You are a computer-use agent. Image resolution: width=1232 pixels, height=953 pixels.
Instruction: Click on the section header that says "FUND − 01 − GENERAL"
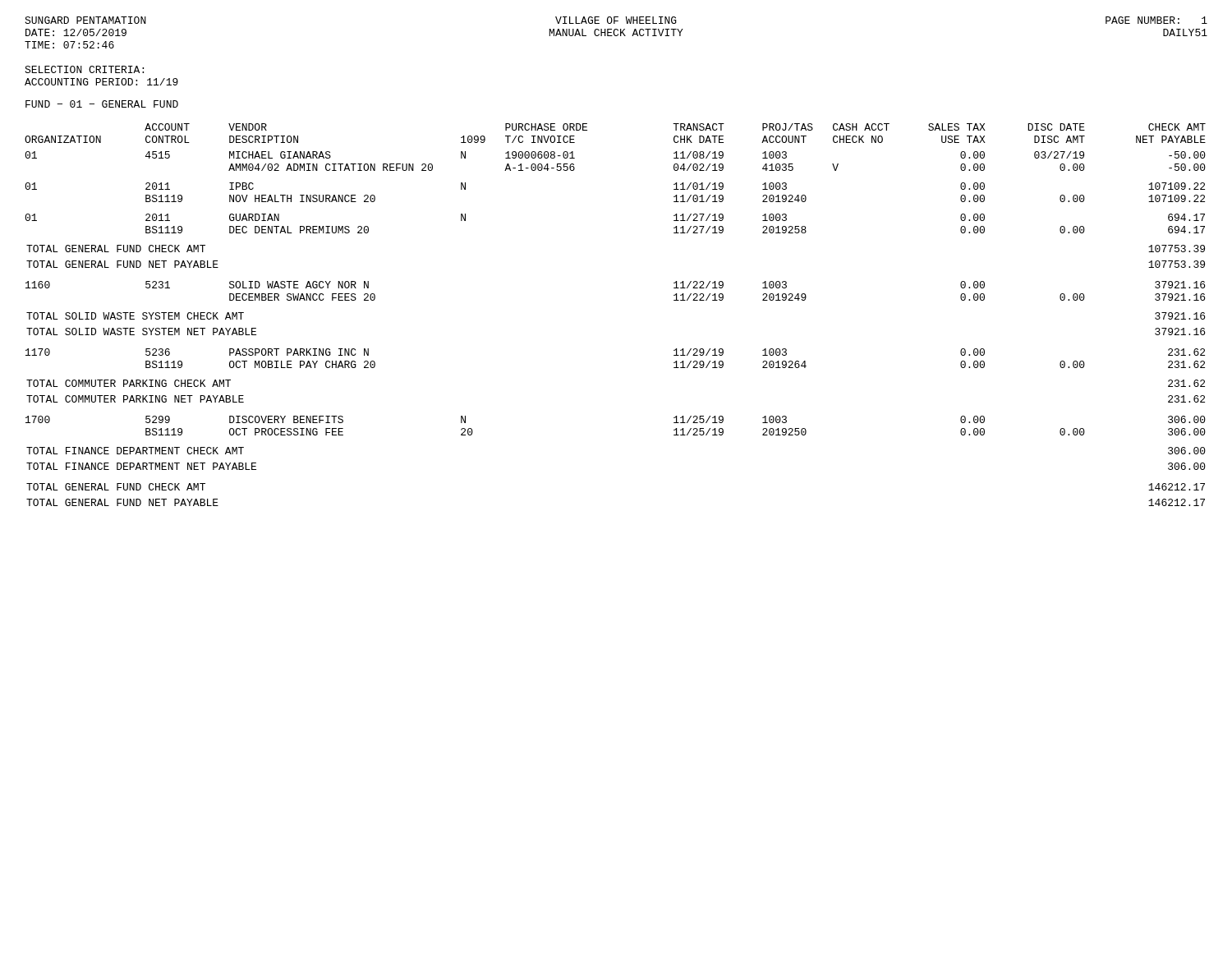[102, 105]
